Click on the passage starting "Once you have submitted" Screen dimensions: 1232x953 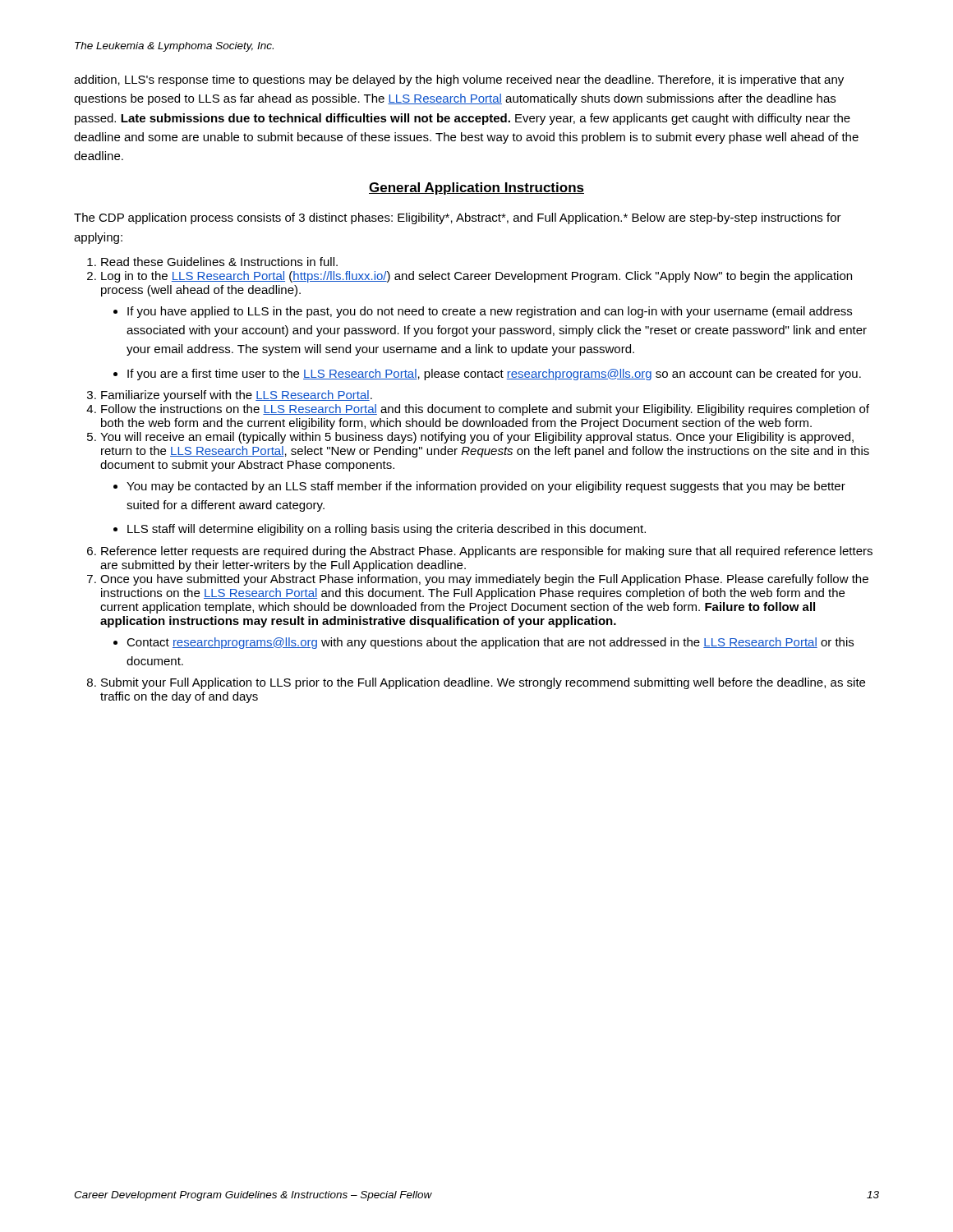[x=490, y=621]
